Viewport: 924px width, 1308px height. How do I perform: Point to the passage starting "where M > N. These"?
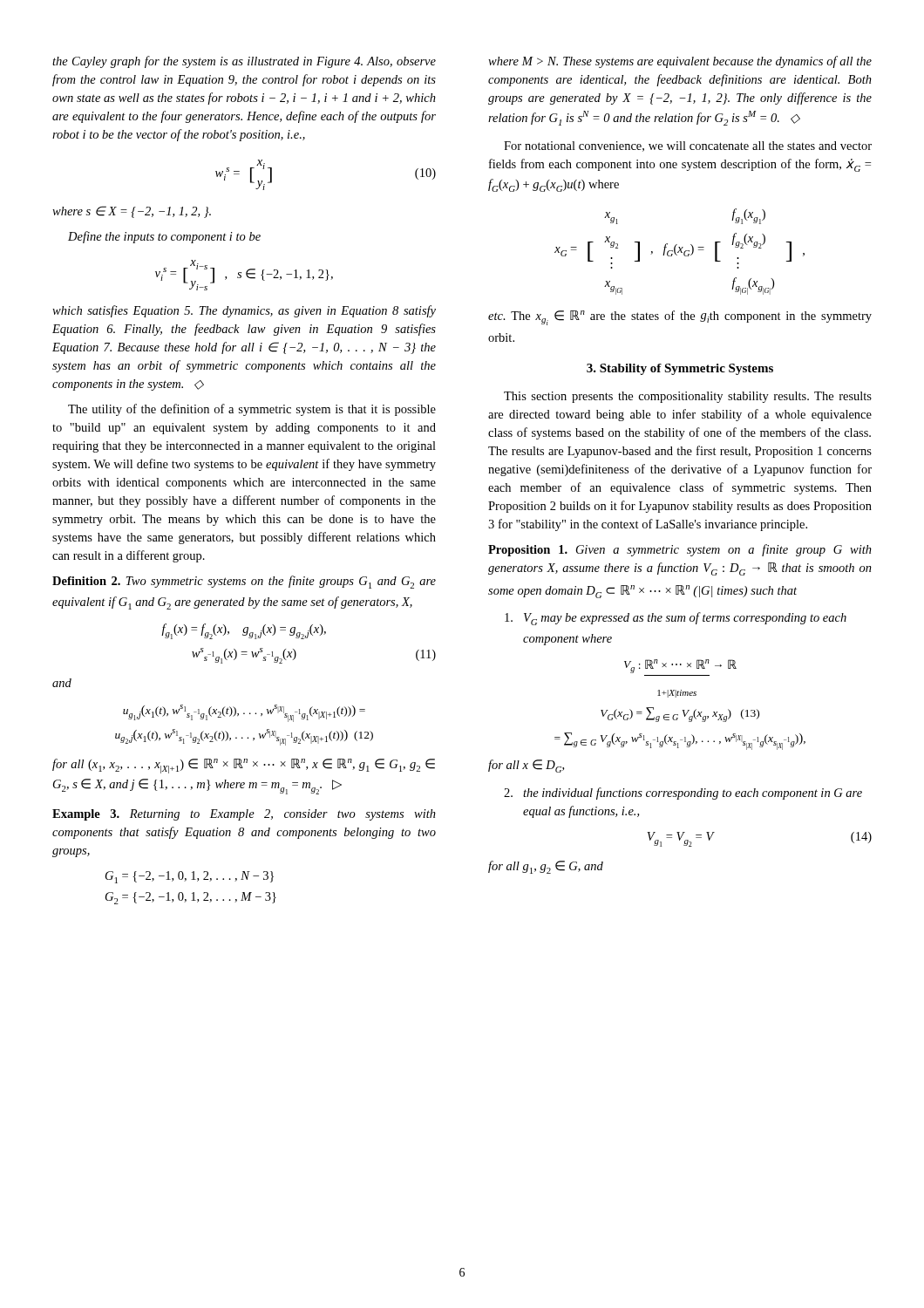(680, 91)
